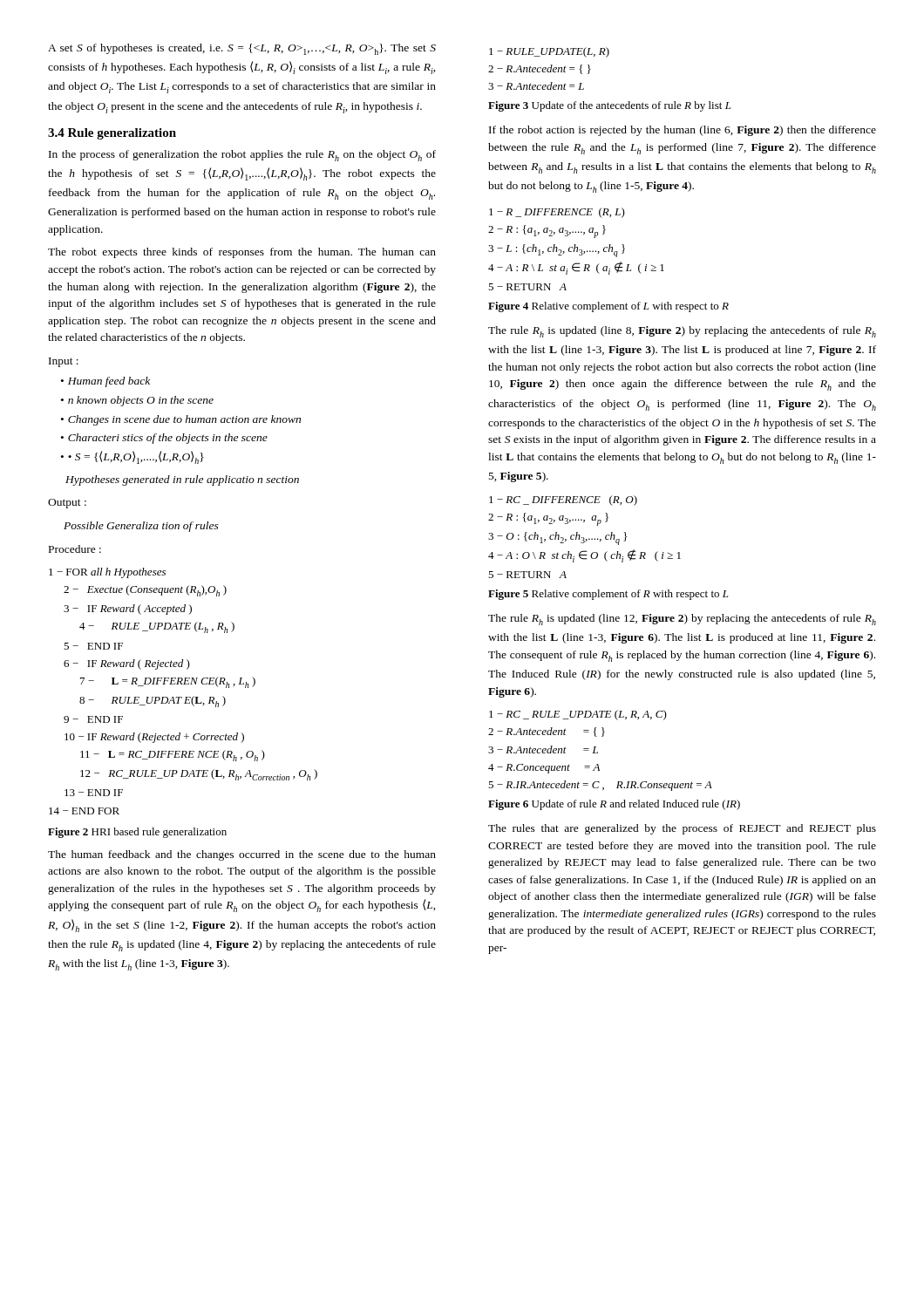
Task: Select the list item containing "• S = {⟨L,R,O⟩1,....,⟨L,R,O⟩h}"
Action: click(136, 457)
